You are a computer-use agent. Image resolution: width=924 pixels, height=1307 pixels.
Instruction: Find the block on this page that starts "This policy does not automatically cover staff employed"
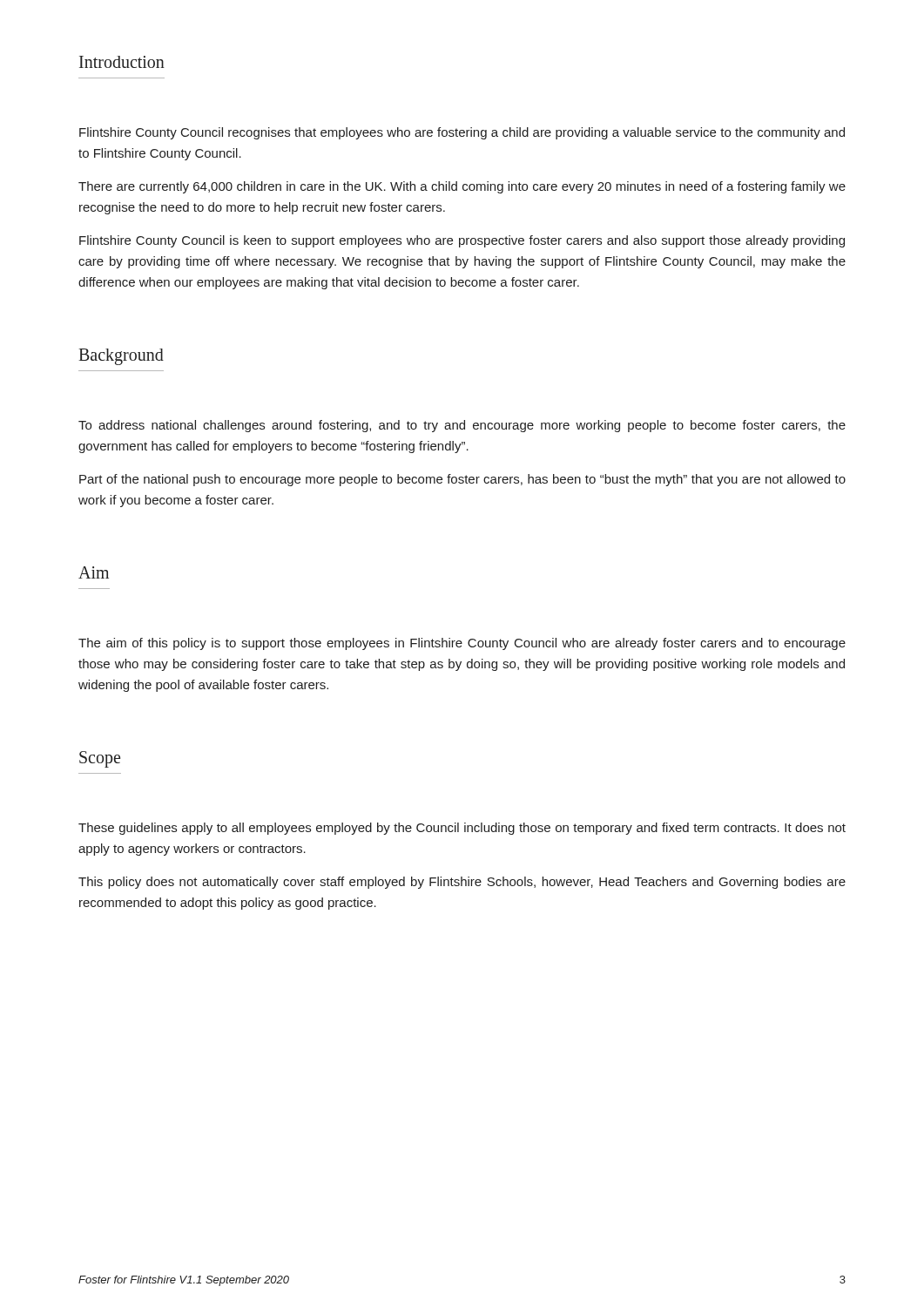click(x=462, y=892)
